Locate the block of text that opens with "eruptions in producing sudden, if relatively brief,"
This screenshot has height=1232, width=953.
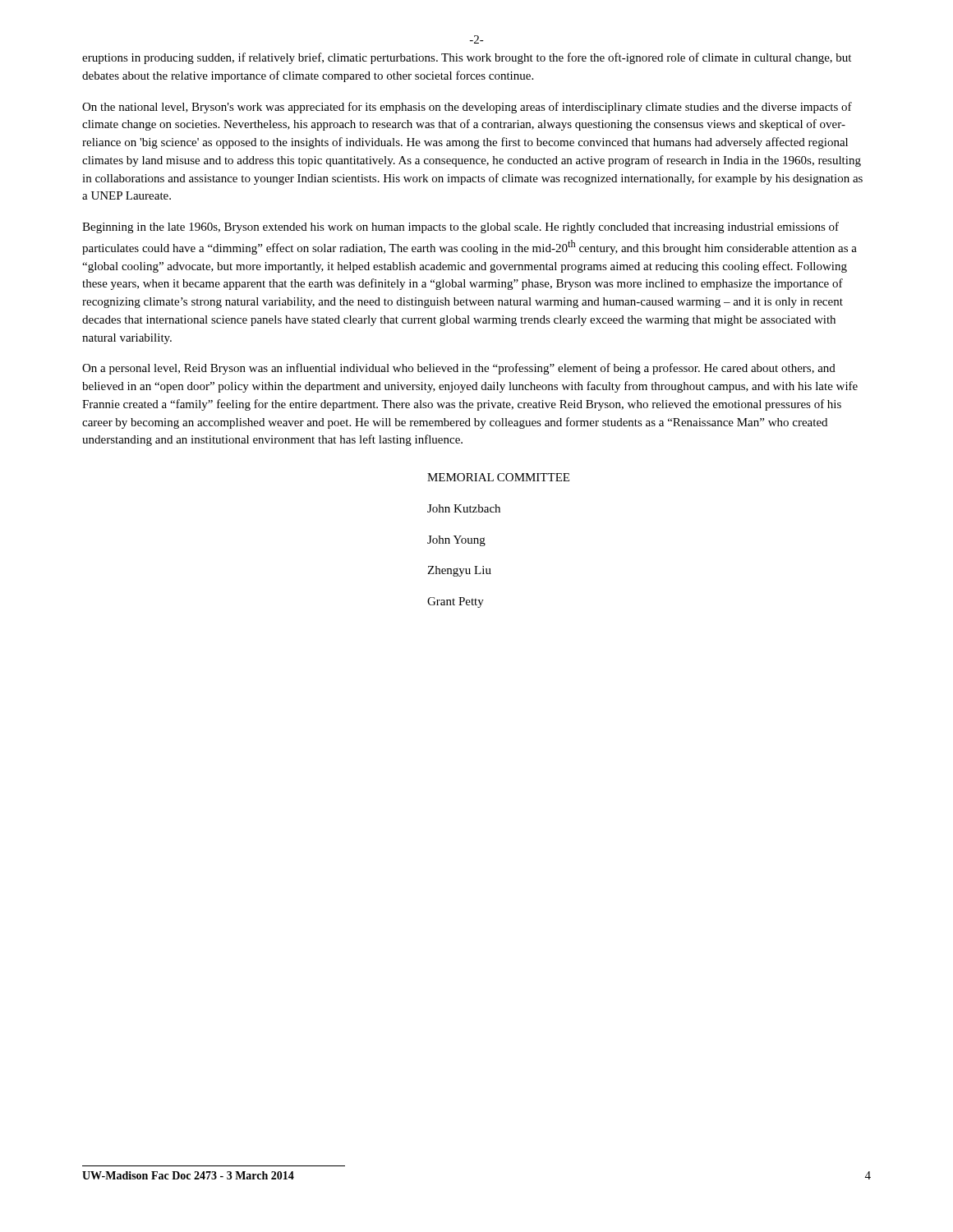[476, 67]
